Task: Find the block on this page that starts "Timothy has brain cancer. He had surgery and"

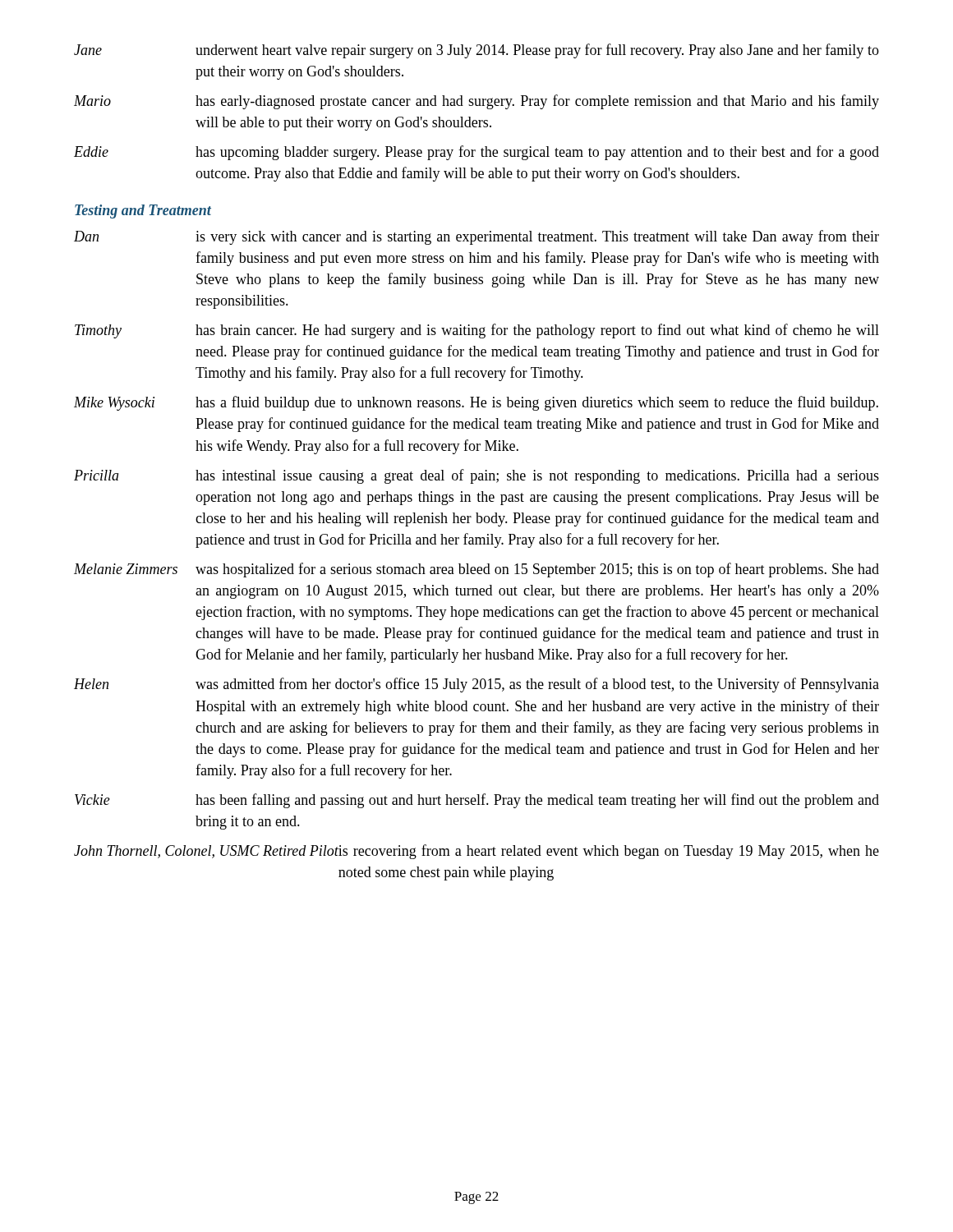Action: (476, 352)
